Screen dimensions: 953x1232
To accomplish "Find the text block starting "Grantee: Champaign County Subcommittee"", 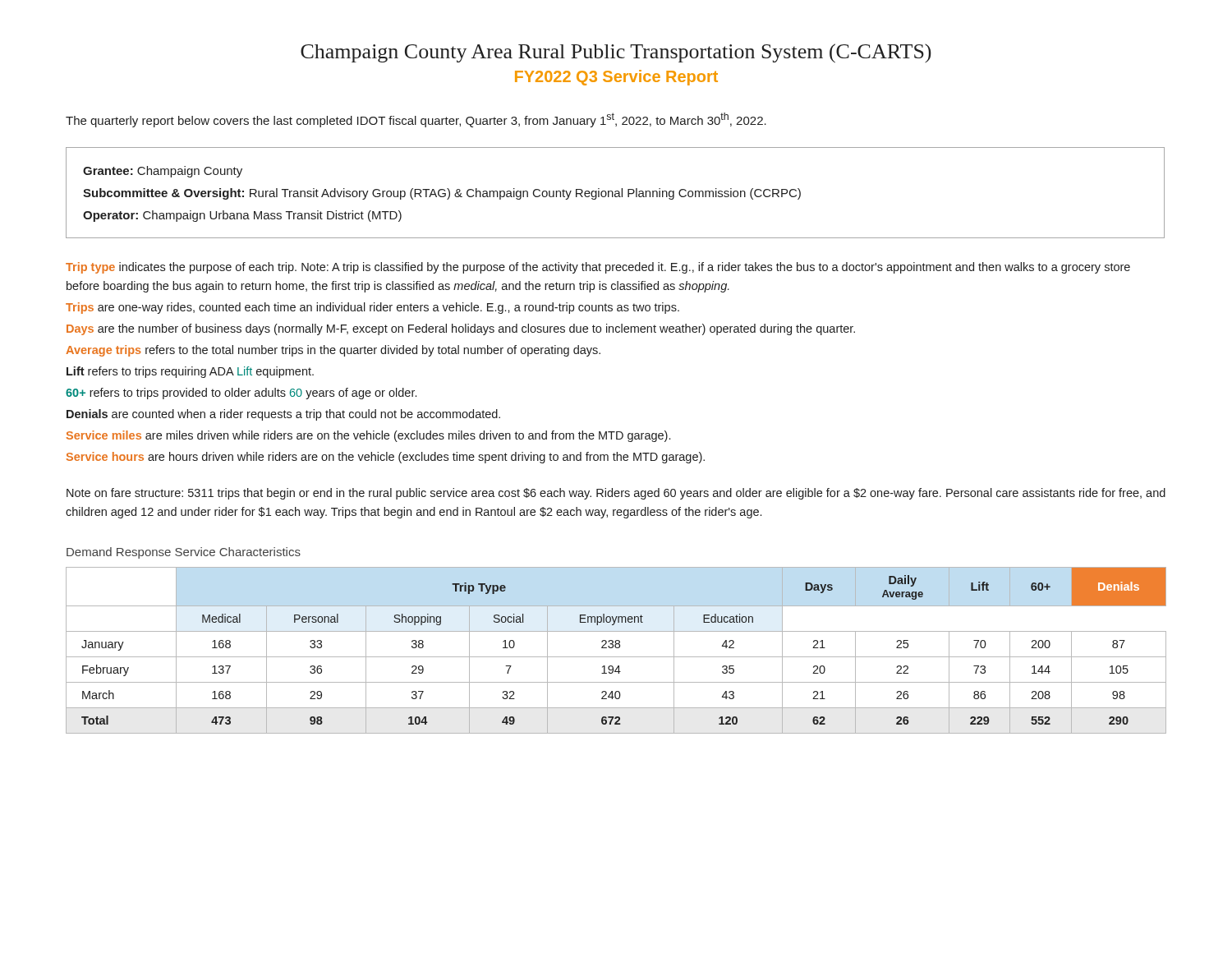I will click(442, 192).
